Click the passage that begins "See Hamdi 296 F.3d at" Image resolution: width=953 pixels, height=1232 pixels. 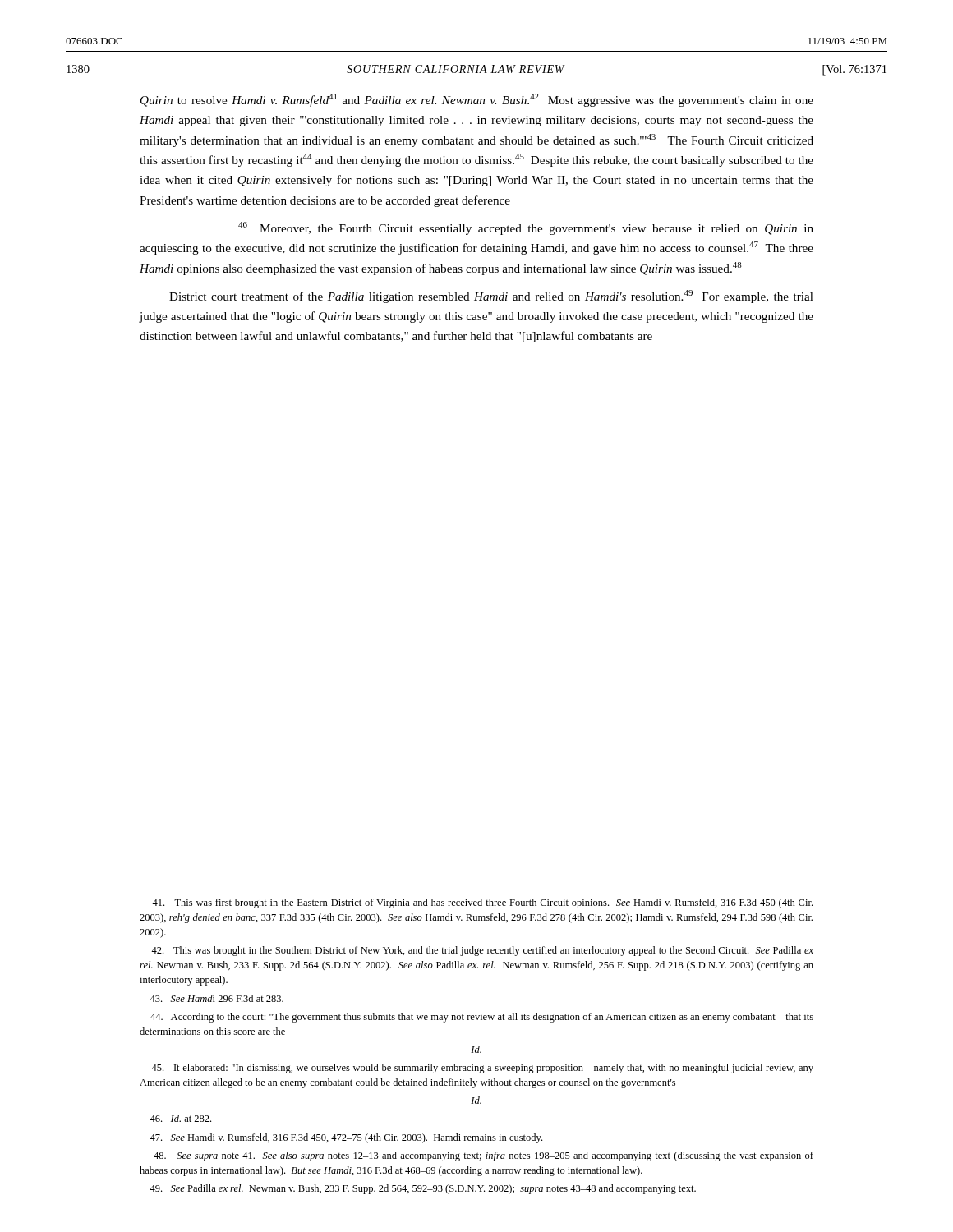click(x=216, y=998)
